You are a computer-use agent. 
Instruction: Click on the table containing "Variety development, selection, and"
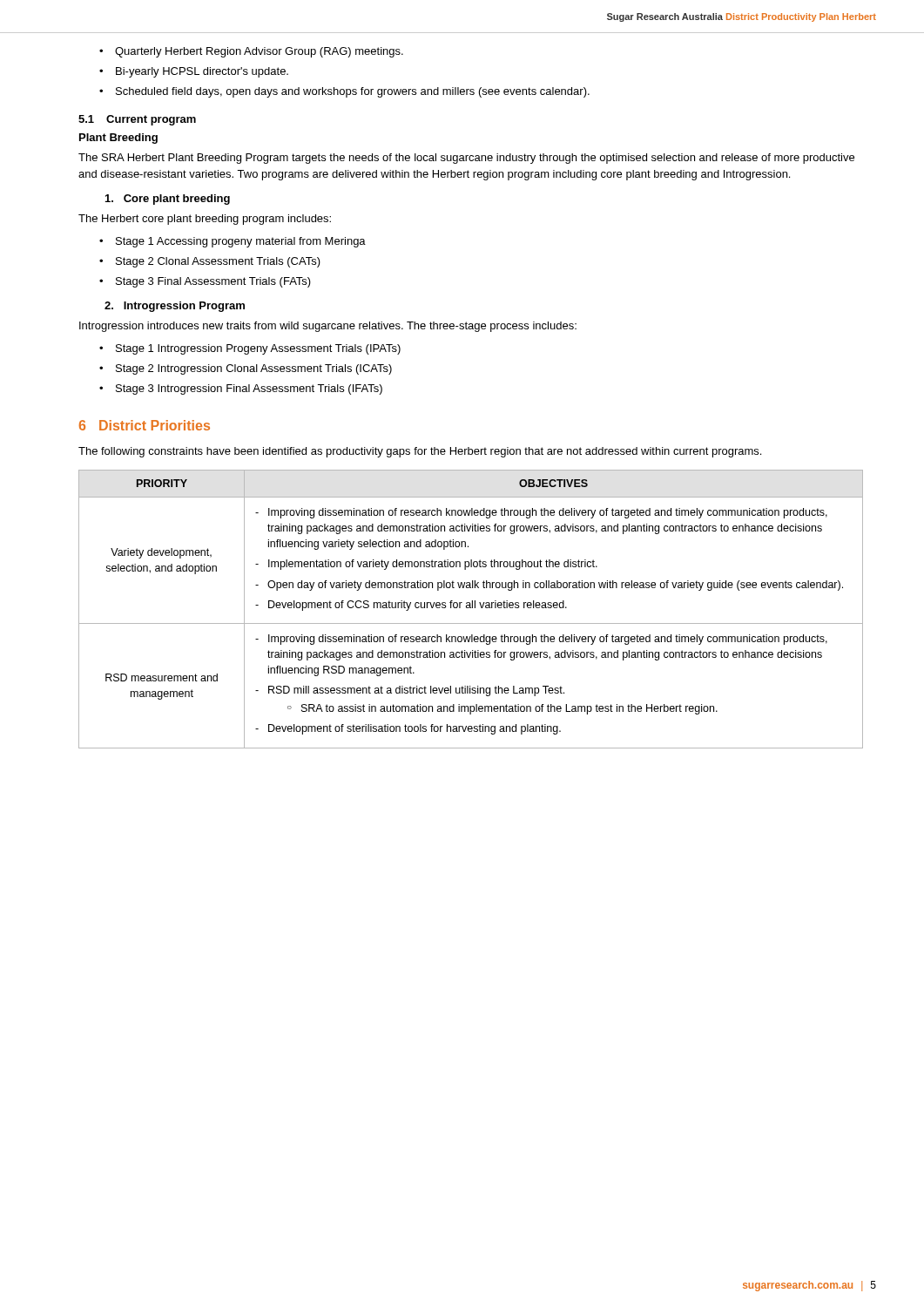(x=471, y=609)
